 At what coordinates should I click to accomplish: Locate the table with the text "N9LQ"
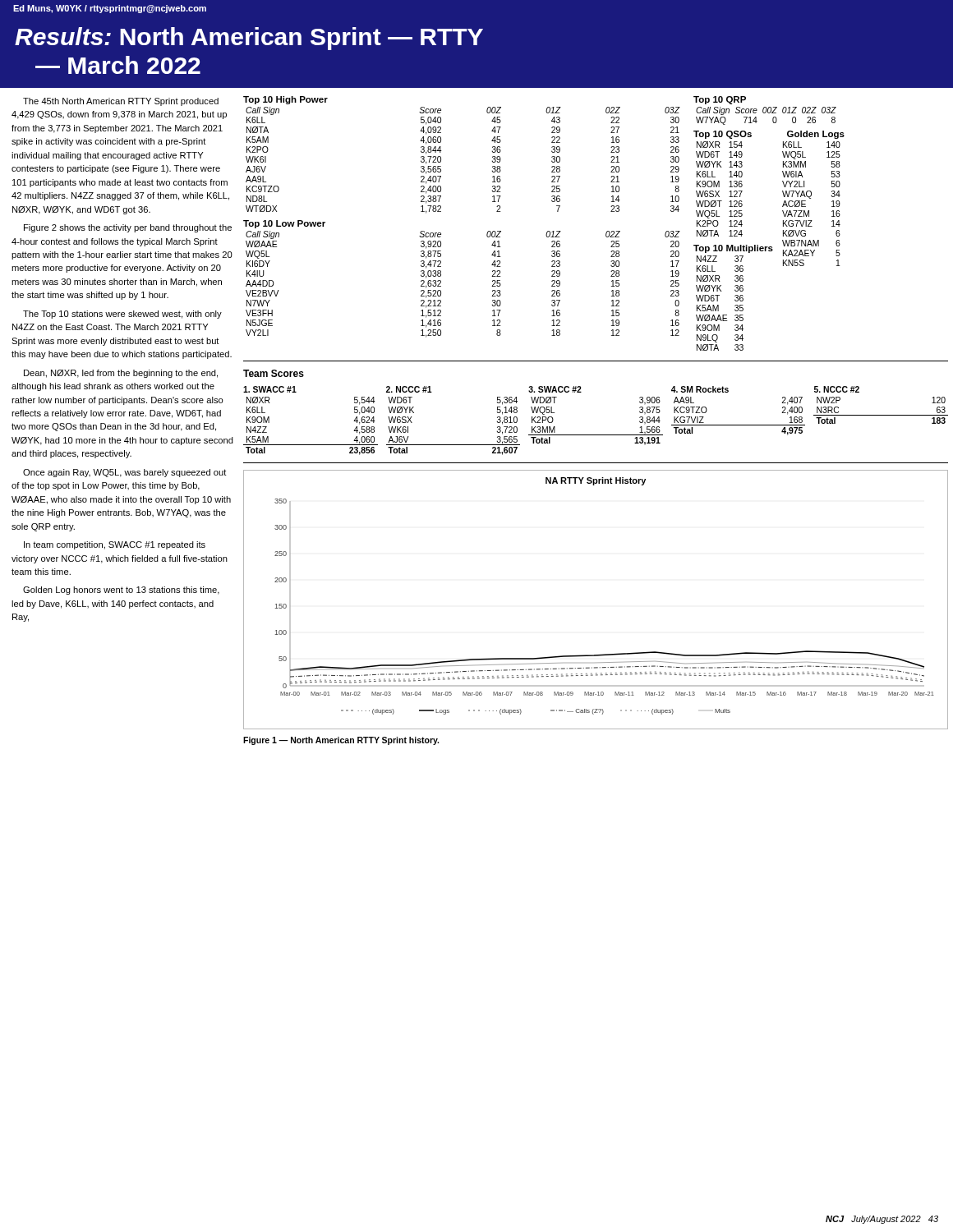[x=733, y=303]
